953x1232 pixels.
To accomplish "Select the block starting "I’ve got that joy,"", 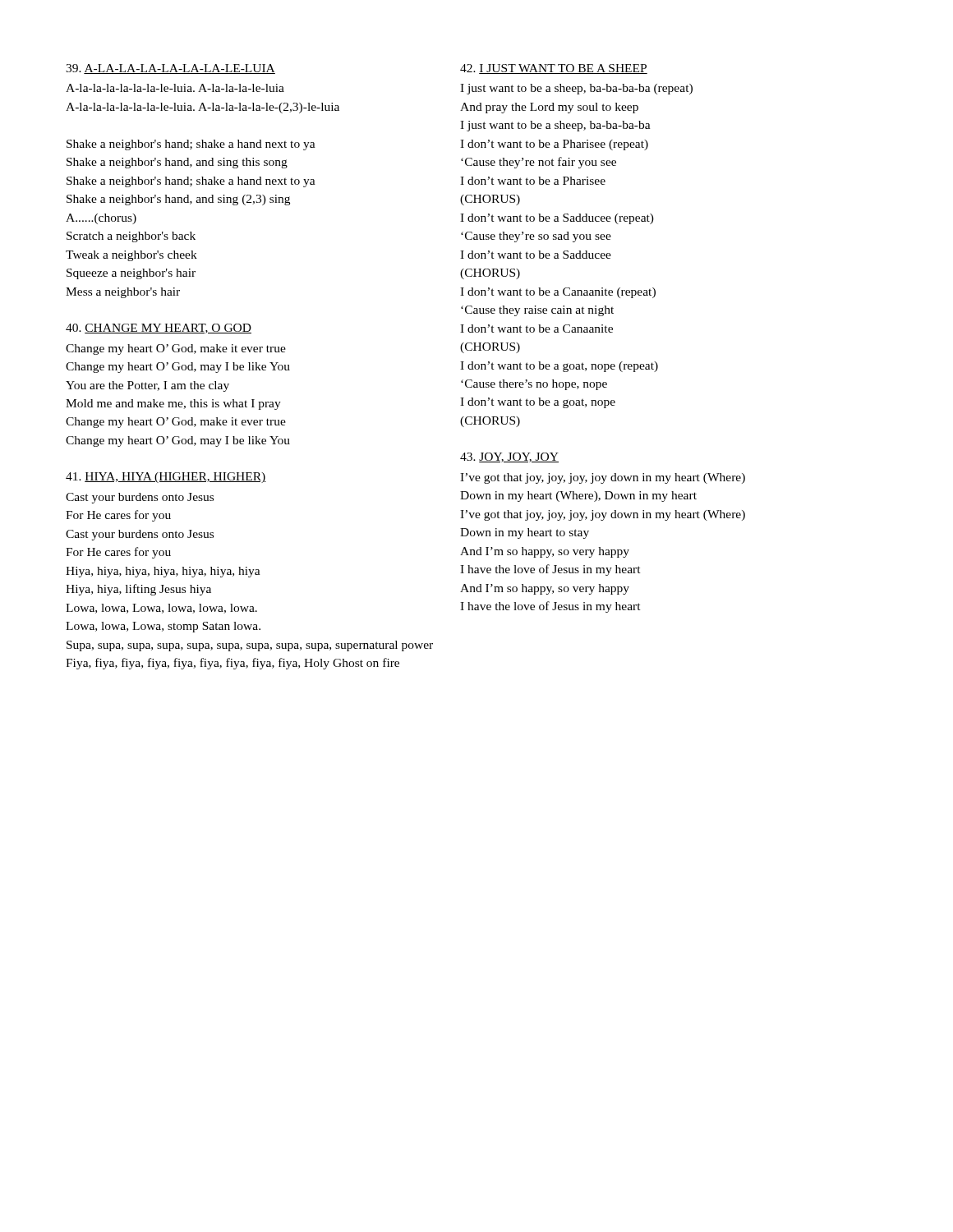I will click(x=603, y=478).
